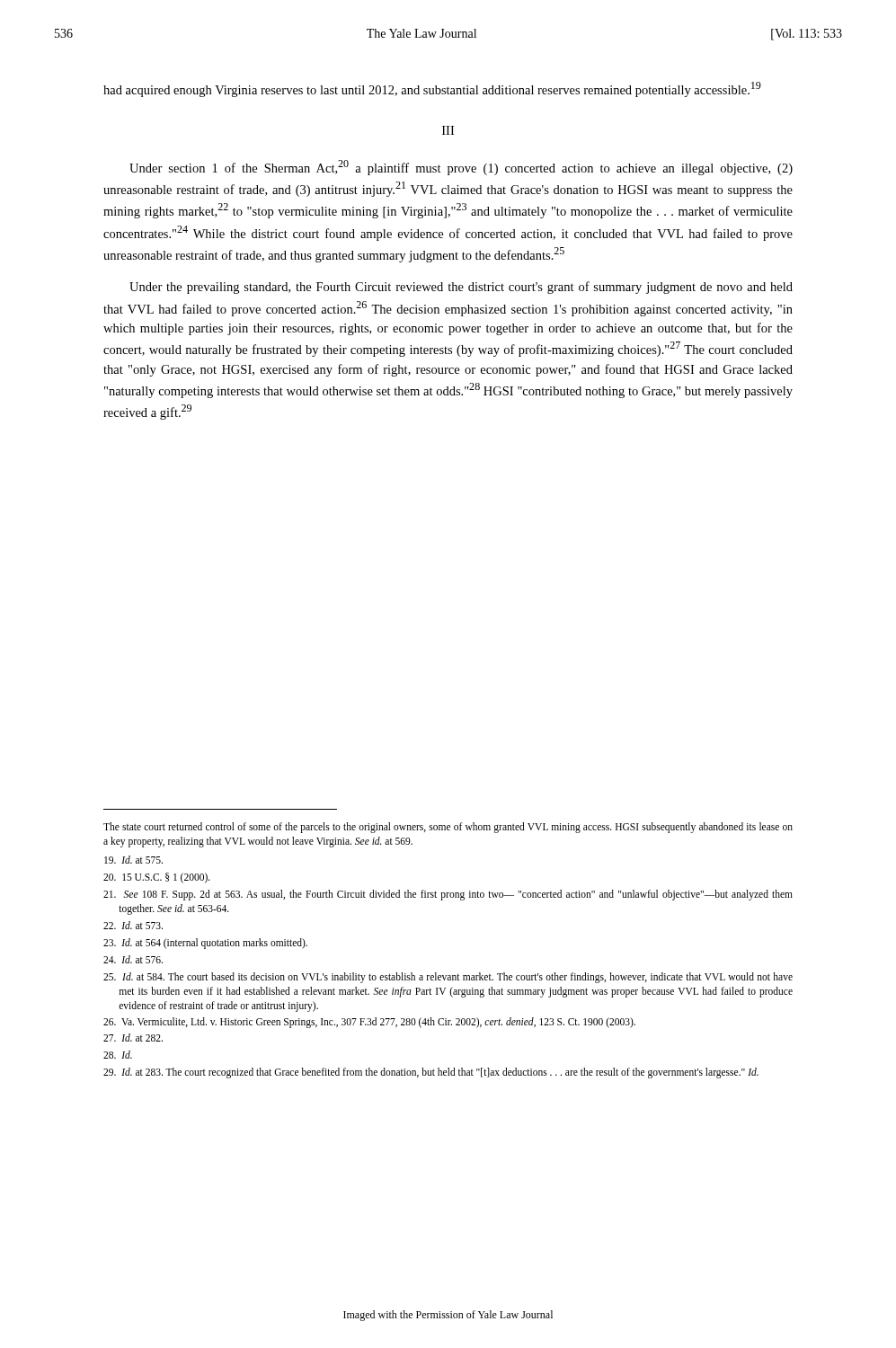Screen dimensions: 1348x896
Task: Locate the text "Id. at 575."
Action: (133, 860)
